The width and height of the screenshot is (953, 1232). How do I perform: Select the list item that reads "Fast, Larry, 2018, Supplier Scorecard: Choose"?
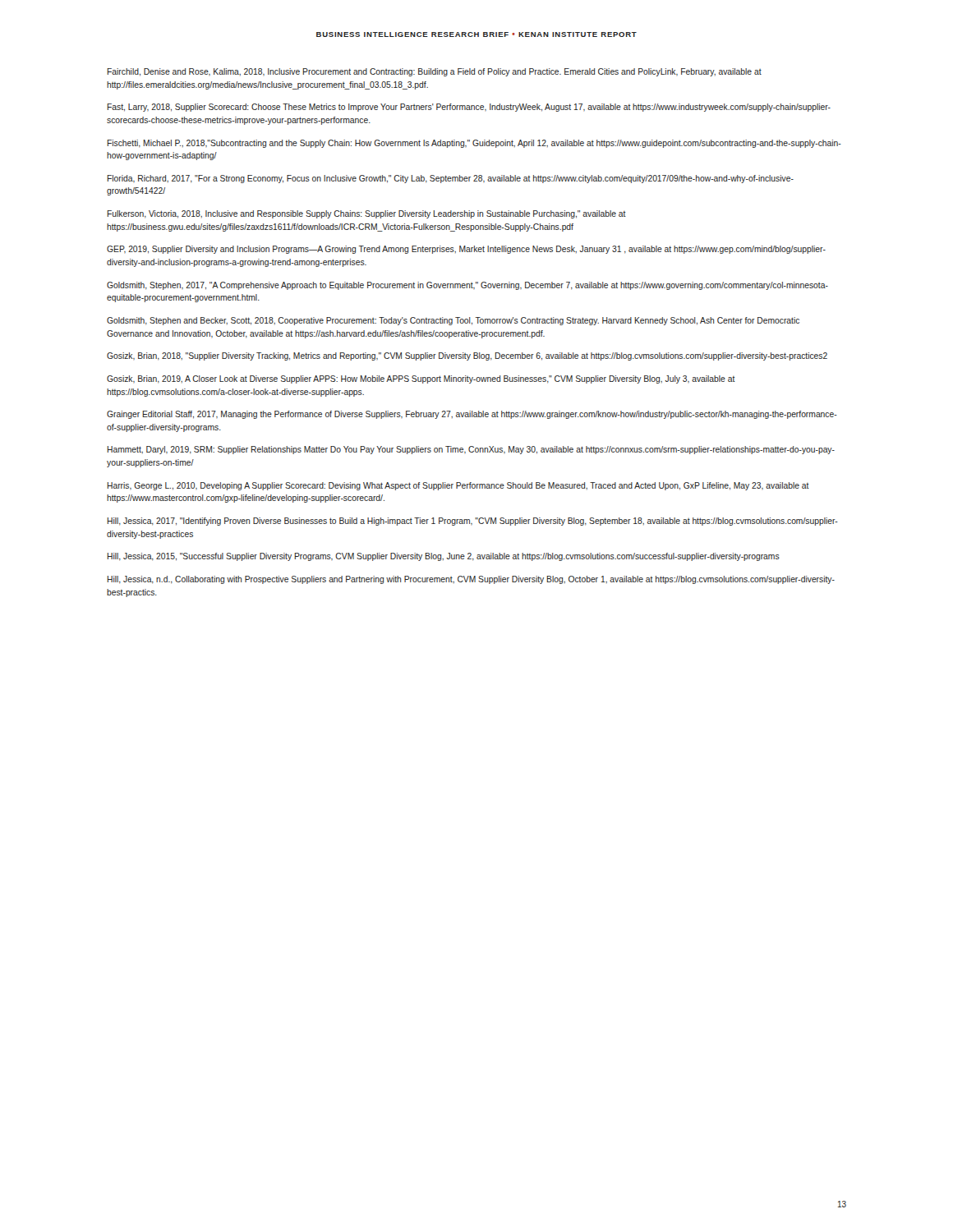coord(469,114)
